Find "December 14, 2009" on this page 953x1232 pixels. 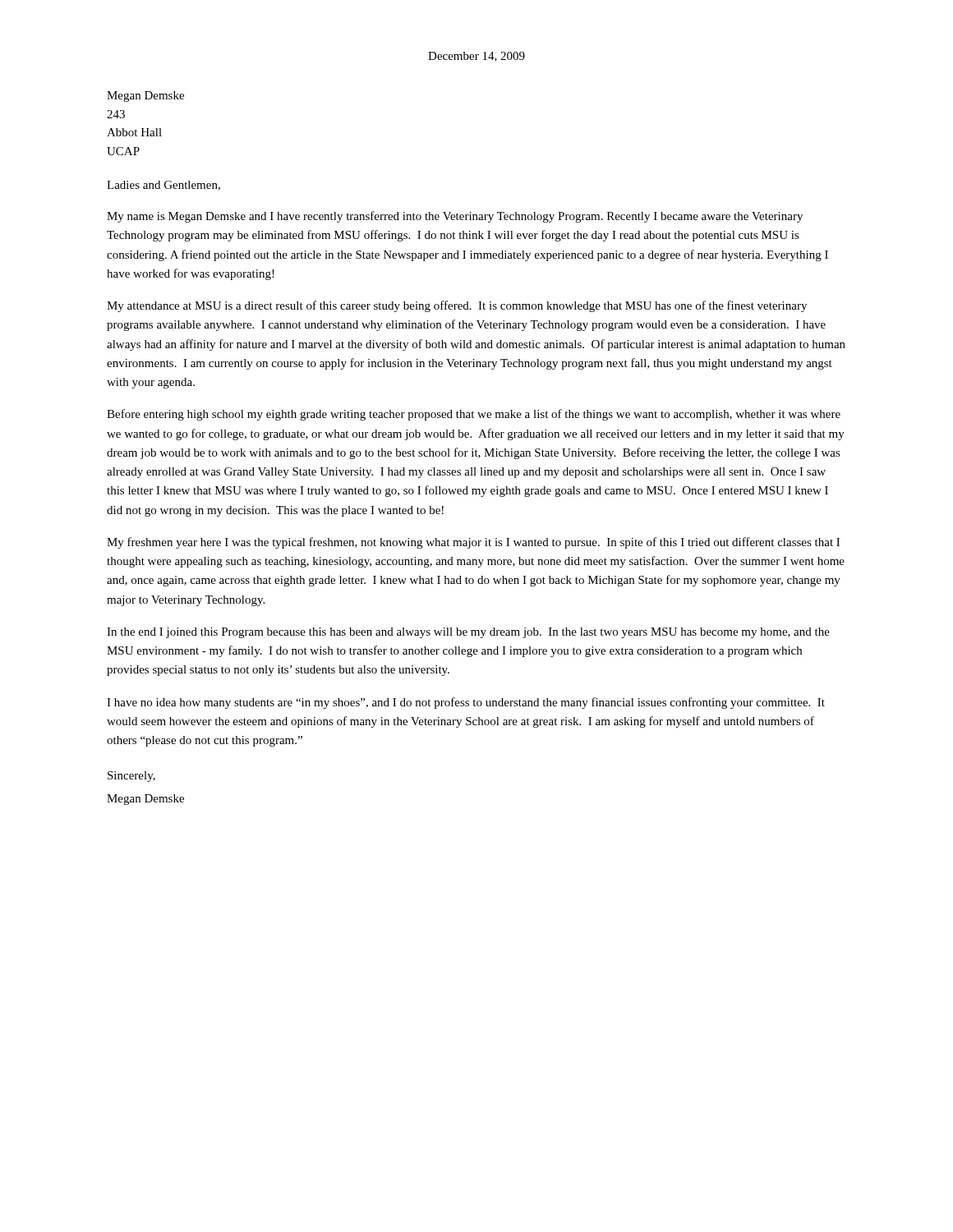point(476,56)
